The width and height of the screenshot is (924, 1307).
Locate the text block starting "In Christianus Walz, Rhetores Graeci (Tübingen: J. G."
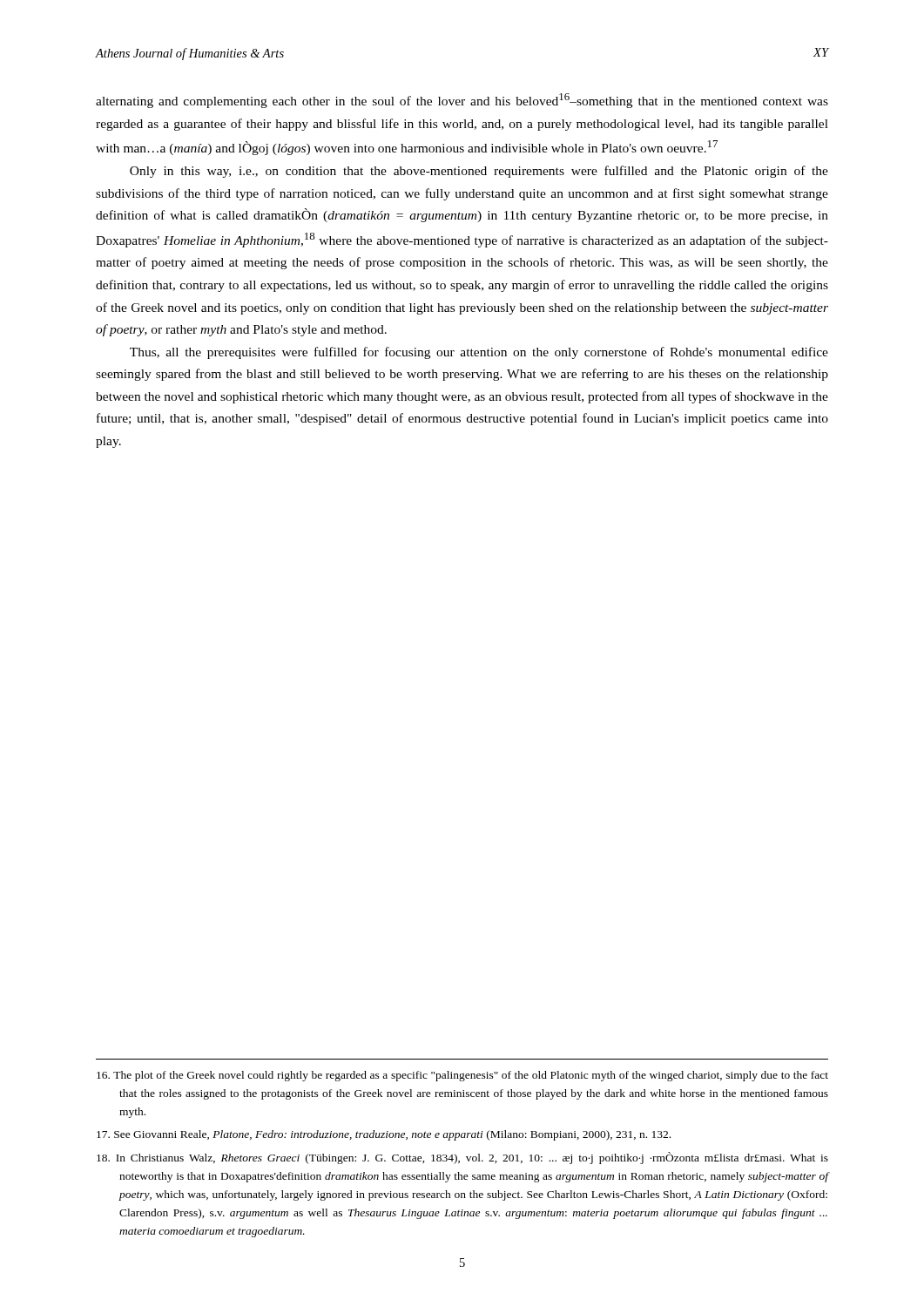coord(462,1195)
